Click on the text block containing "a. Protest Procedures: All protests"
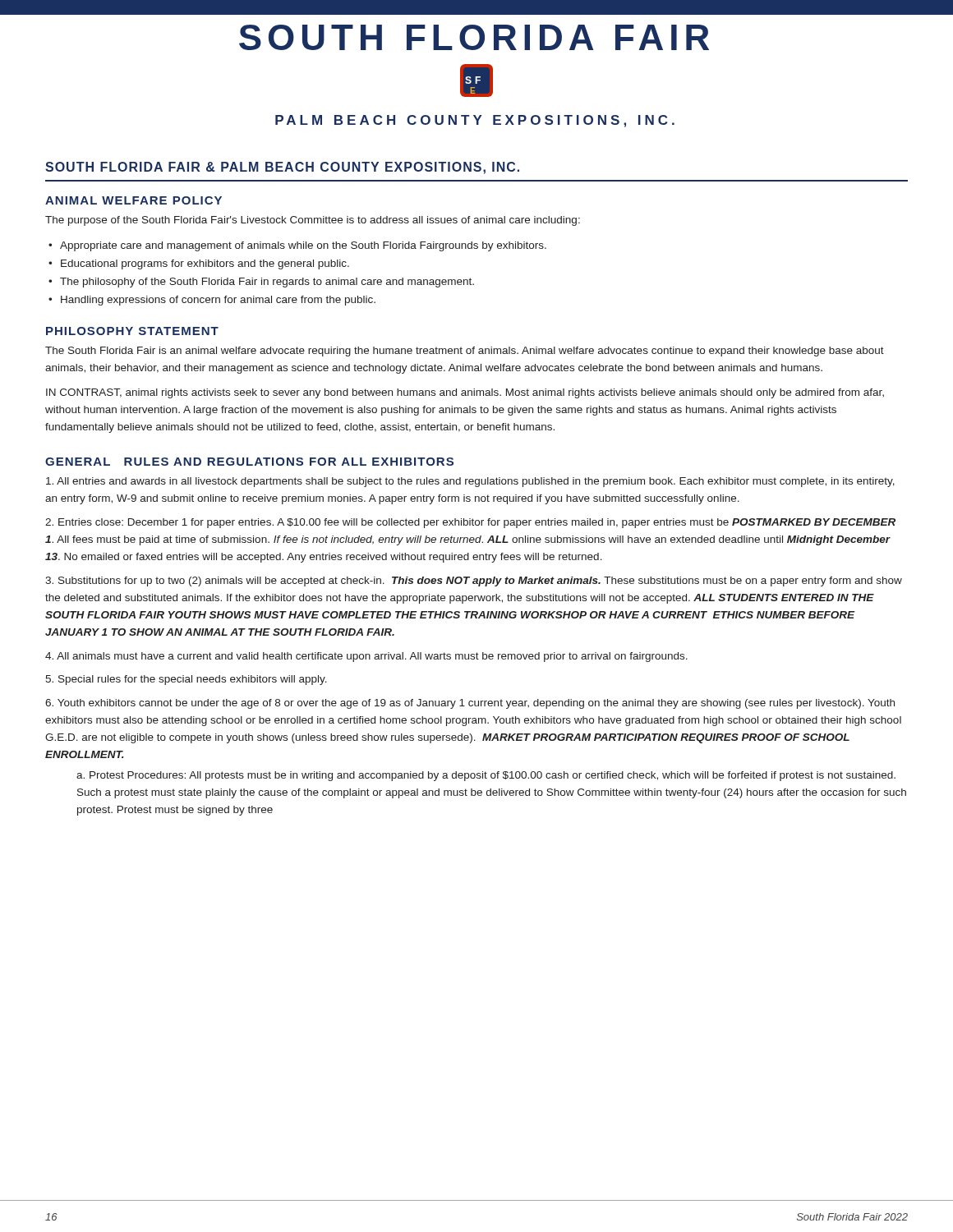Viewport: 953px width, 1232px height. (x=492, y=792)
